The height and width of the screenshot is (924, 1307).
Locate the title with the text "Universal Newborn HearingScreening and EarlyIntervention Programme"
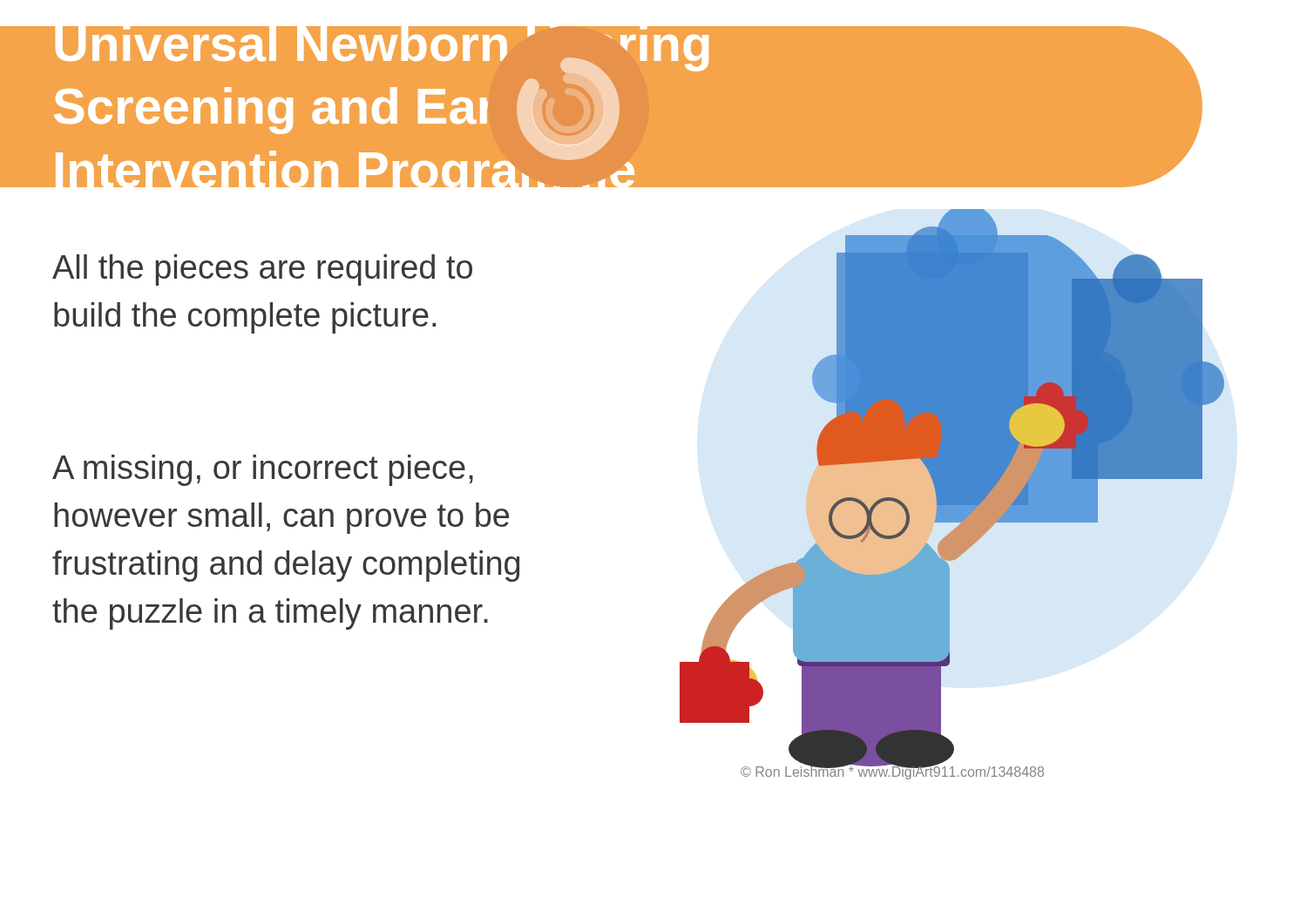point(382,107)
